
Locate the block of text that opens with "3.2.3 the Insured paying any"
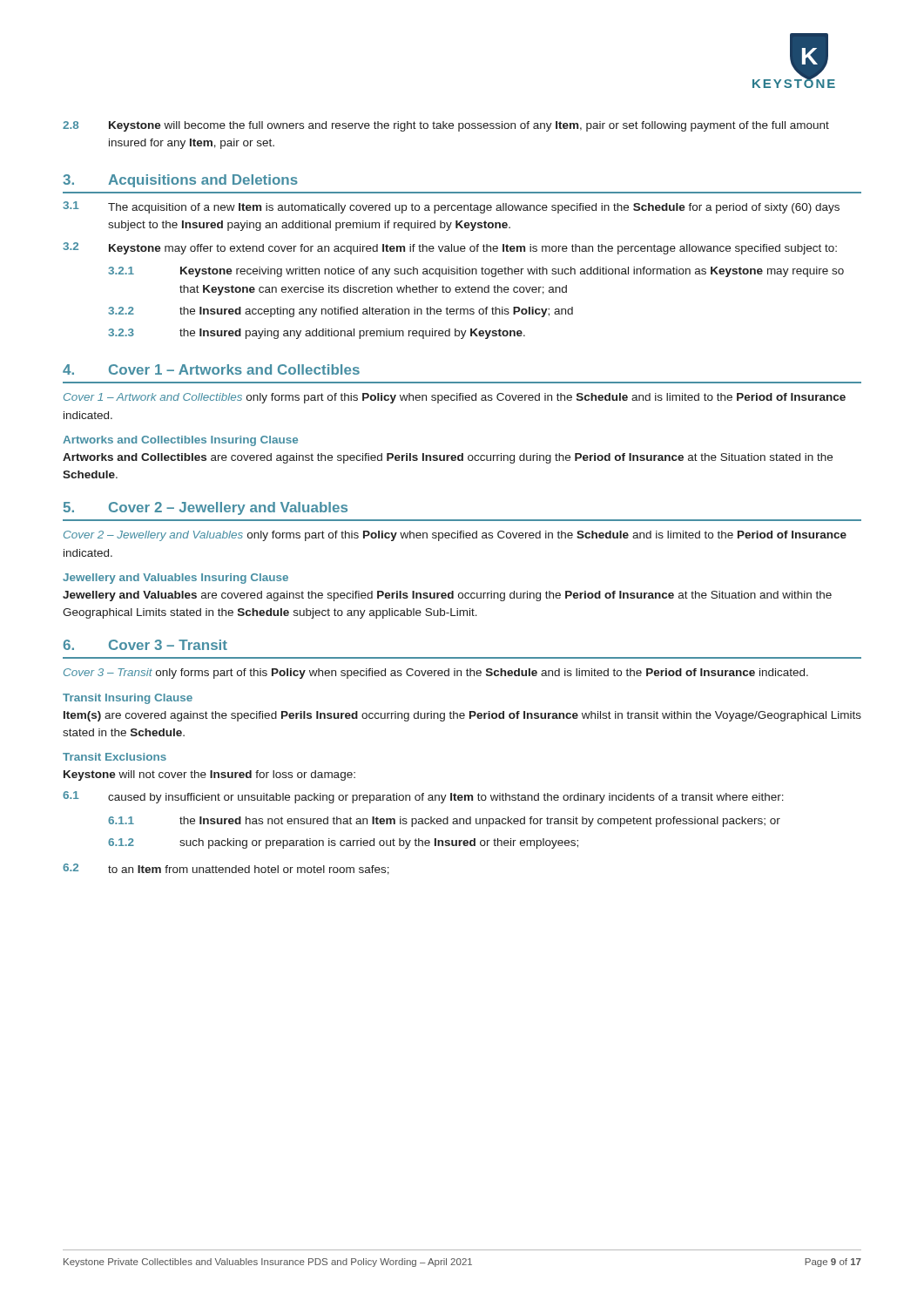(x=485, y=333)
